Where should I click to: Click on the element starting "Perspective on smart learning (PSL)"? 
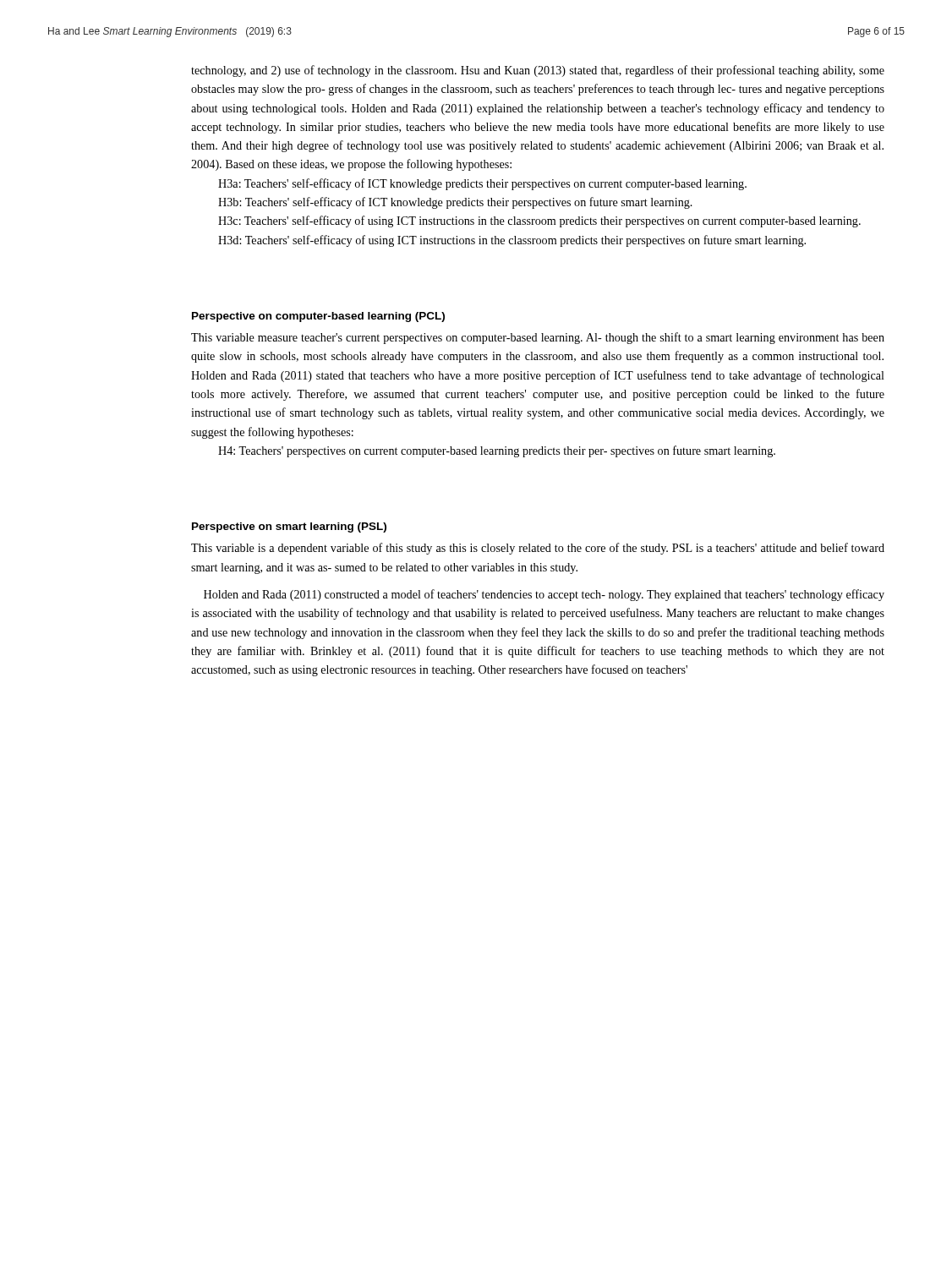point(289,526)
